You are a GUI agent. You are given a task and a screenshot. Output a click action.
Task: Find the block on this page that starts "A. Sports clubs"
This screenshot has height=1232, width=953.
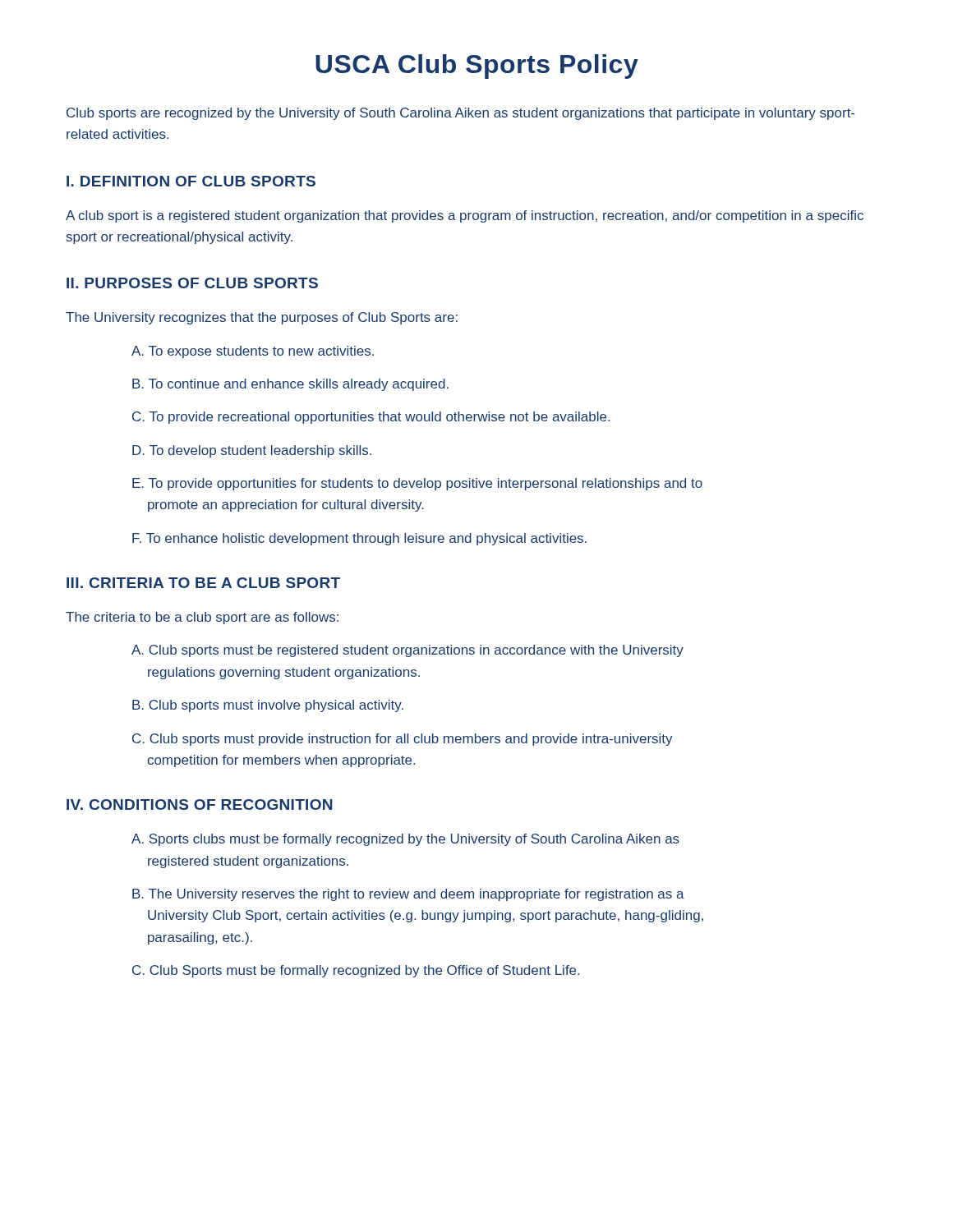pos(405,851)
